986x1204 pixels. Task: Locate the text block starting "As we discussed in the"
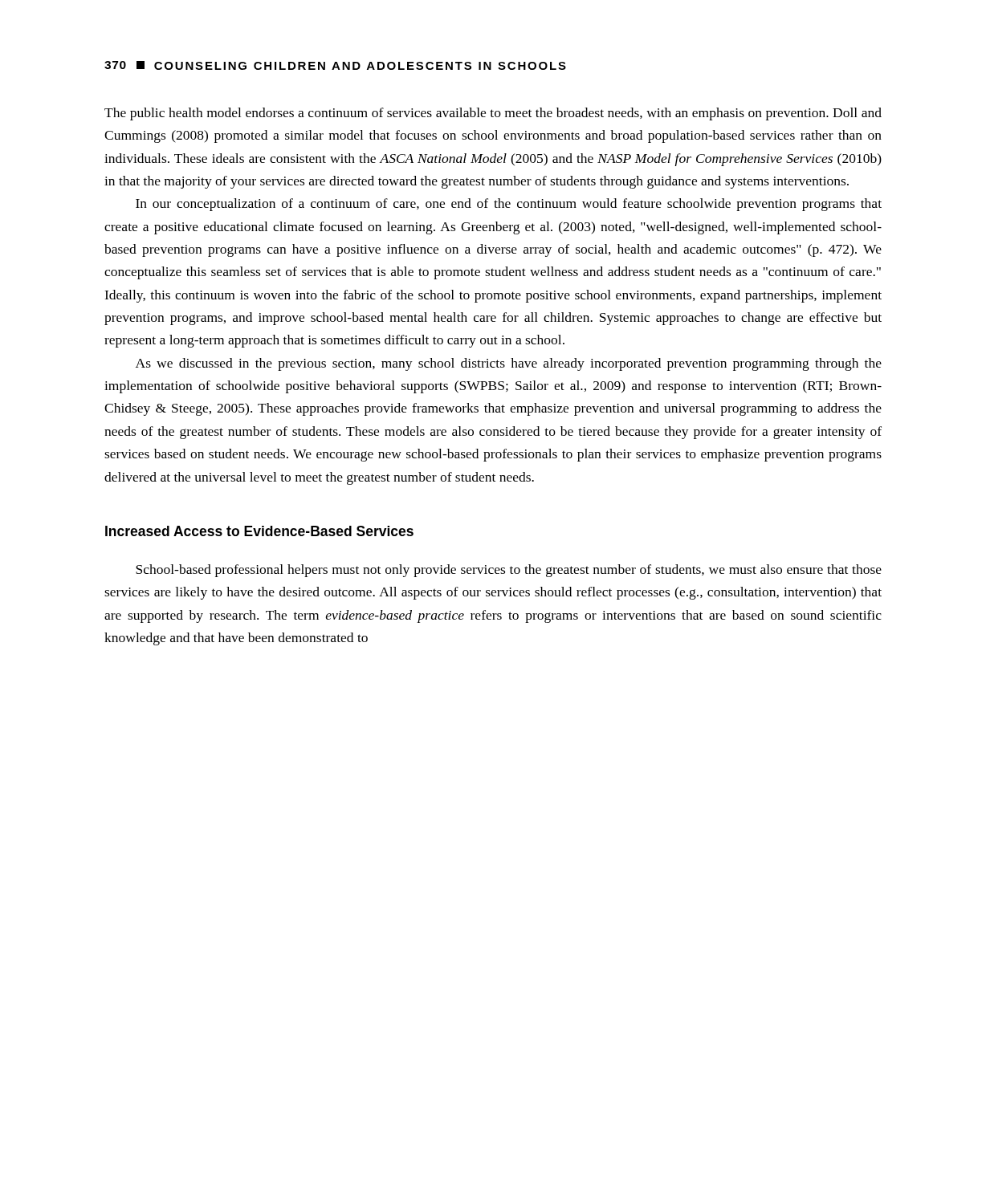pos(493,420)
